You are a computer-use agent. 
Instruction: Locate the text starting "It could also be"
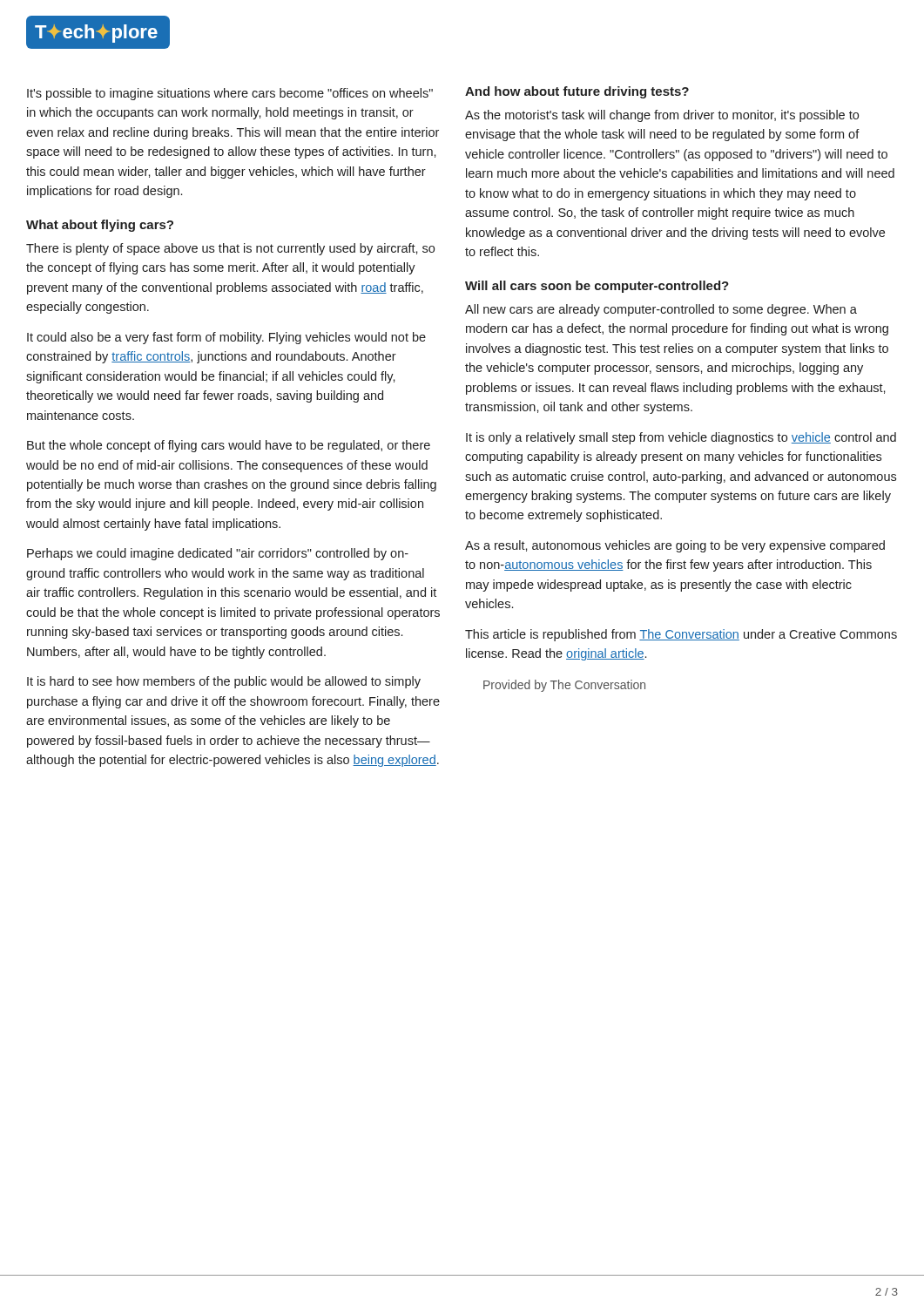[226, 376]
